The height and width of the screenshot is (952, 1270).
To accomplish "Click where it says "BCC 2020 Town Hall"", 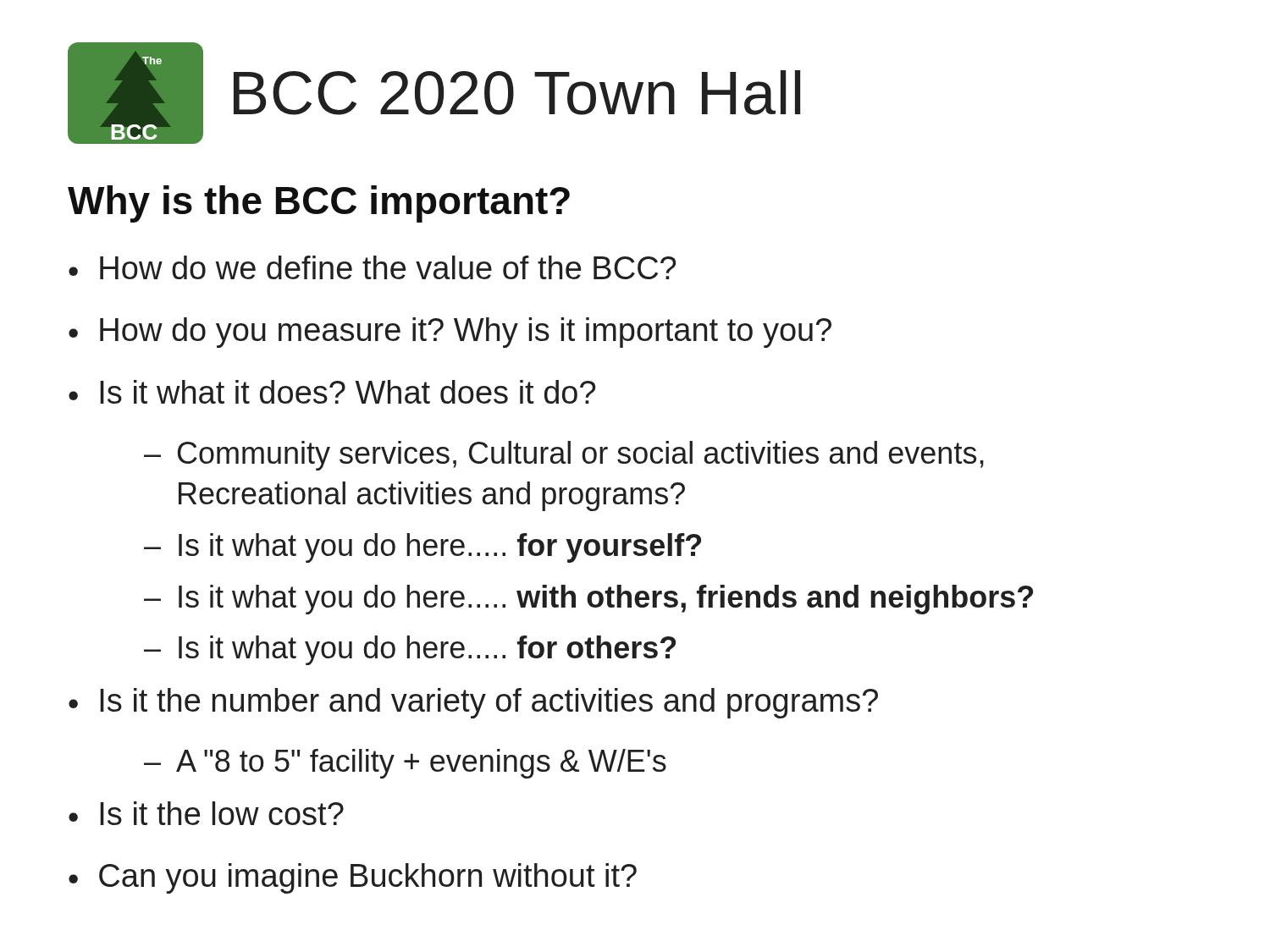I will point(517,93).
